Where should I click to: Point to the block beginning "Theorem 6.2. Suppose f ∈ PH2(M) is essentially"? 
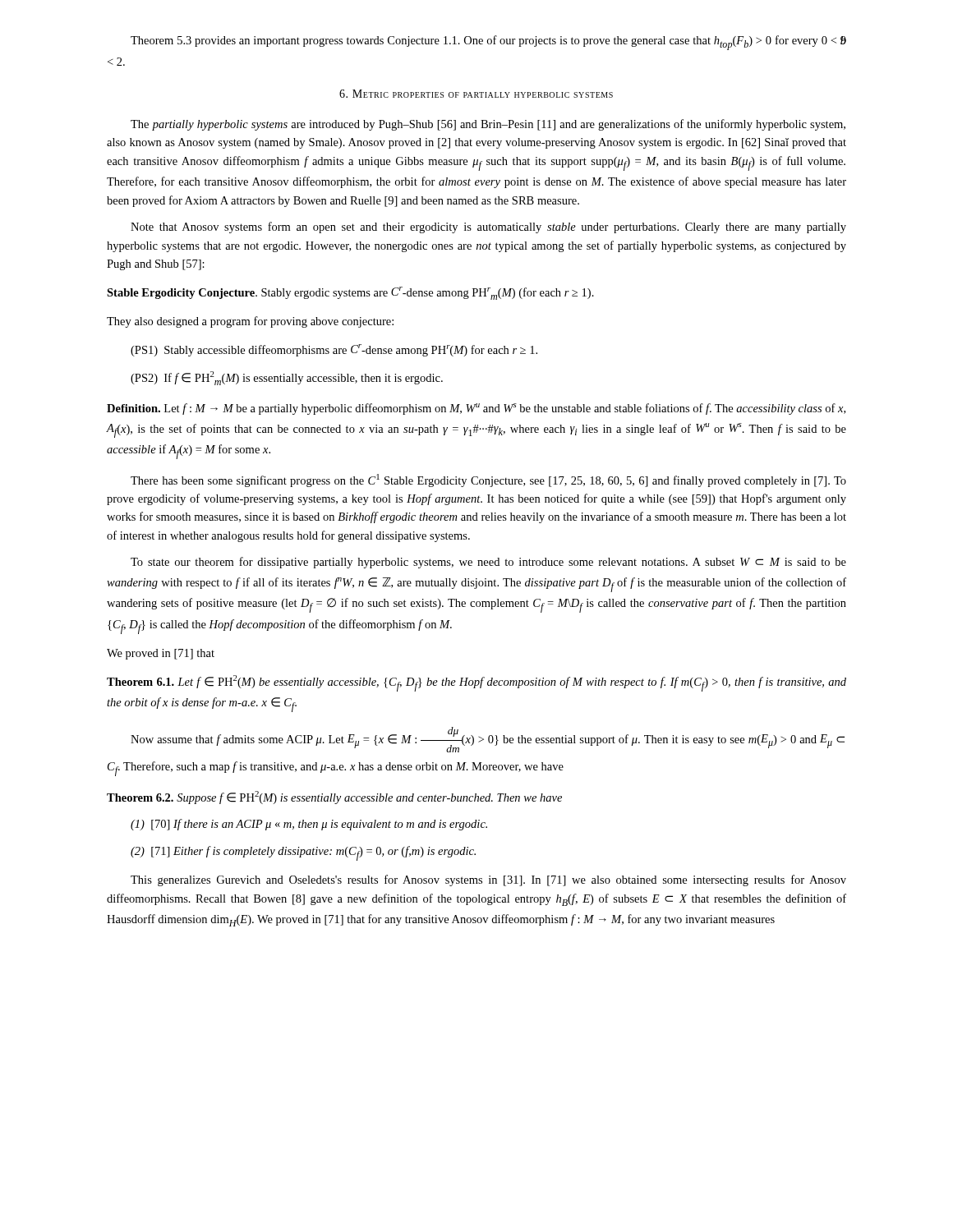pos(476,797)
